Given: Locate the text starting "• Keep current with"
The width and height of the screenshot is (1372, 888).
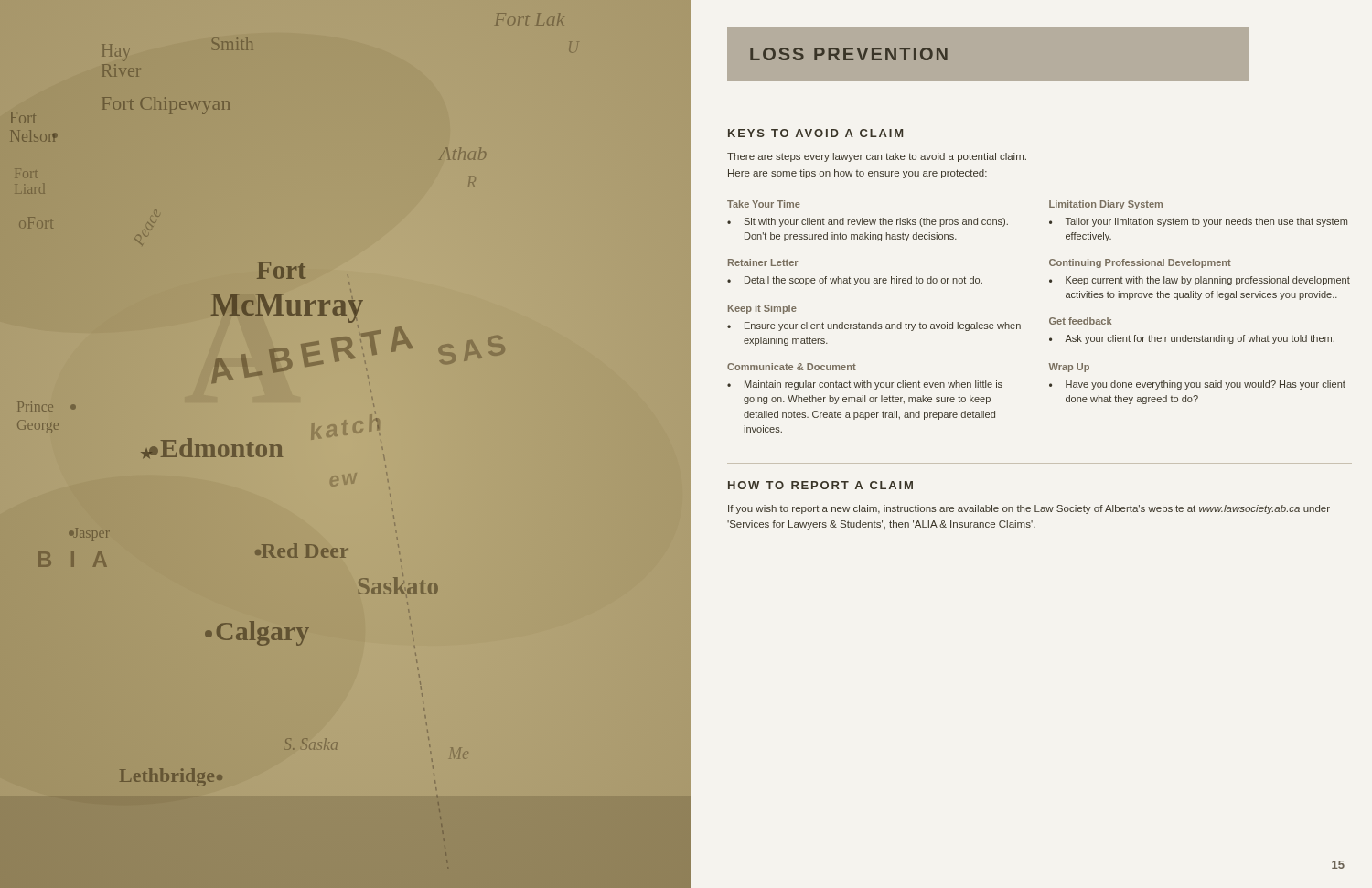Looking at the screenshot, I should coord(1200,287).
